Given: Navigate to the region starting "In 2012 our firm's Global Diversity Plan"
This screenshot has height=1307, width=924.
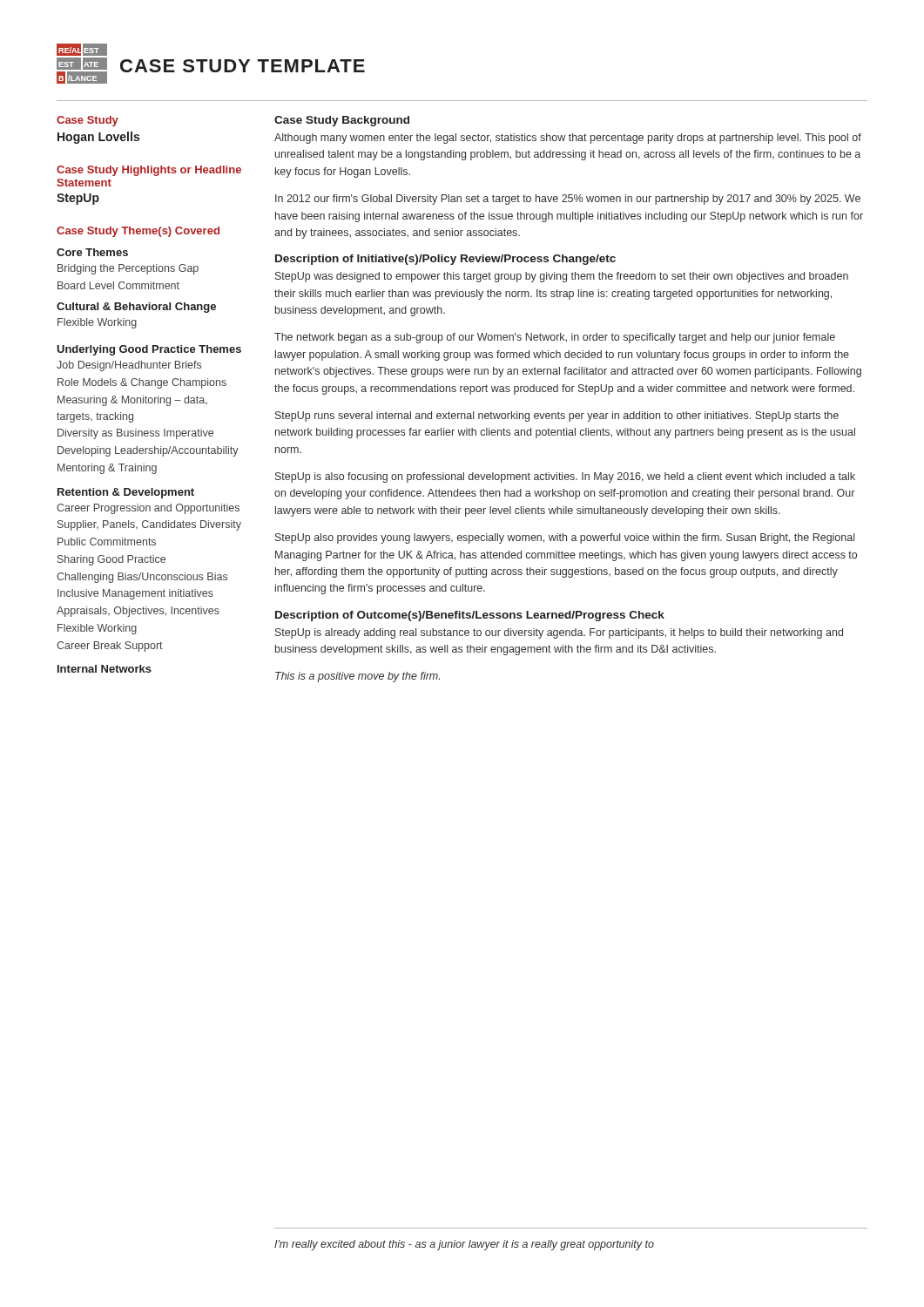Looking at the screenshot, I should (x=569, y=216).
